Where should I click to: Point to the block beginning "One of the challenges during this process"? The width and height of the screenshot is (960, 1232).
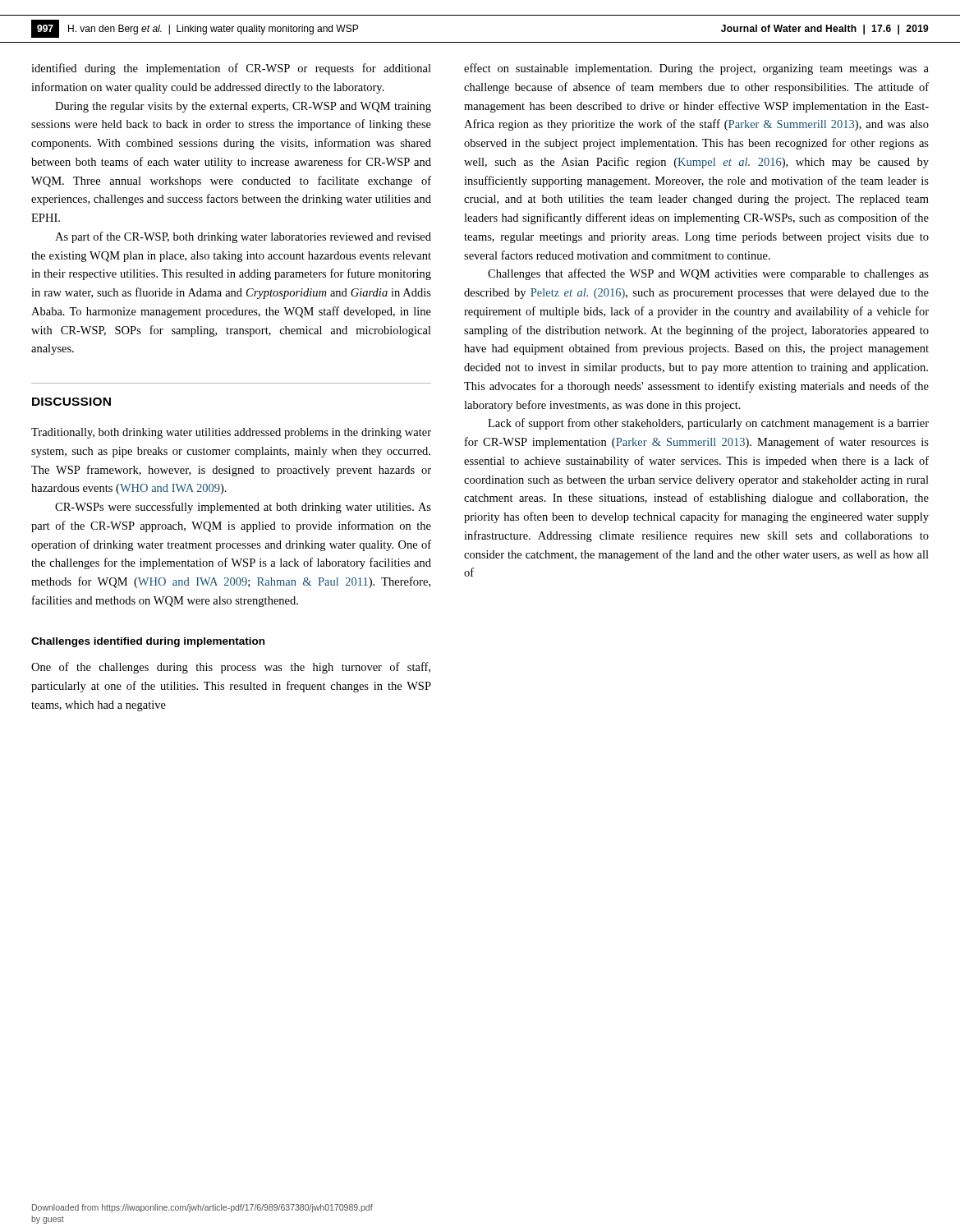[231, 686]
